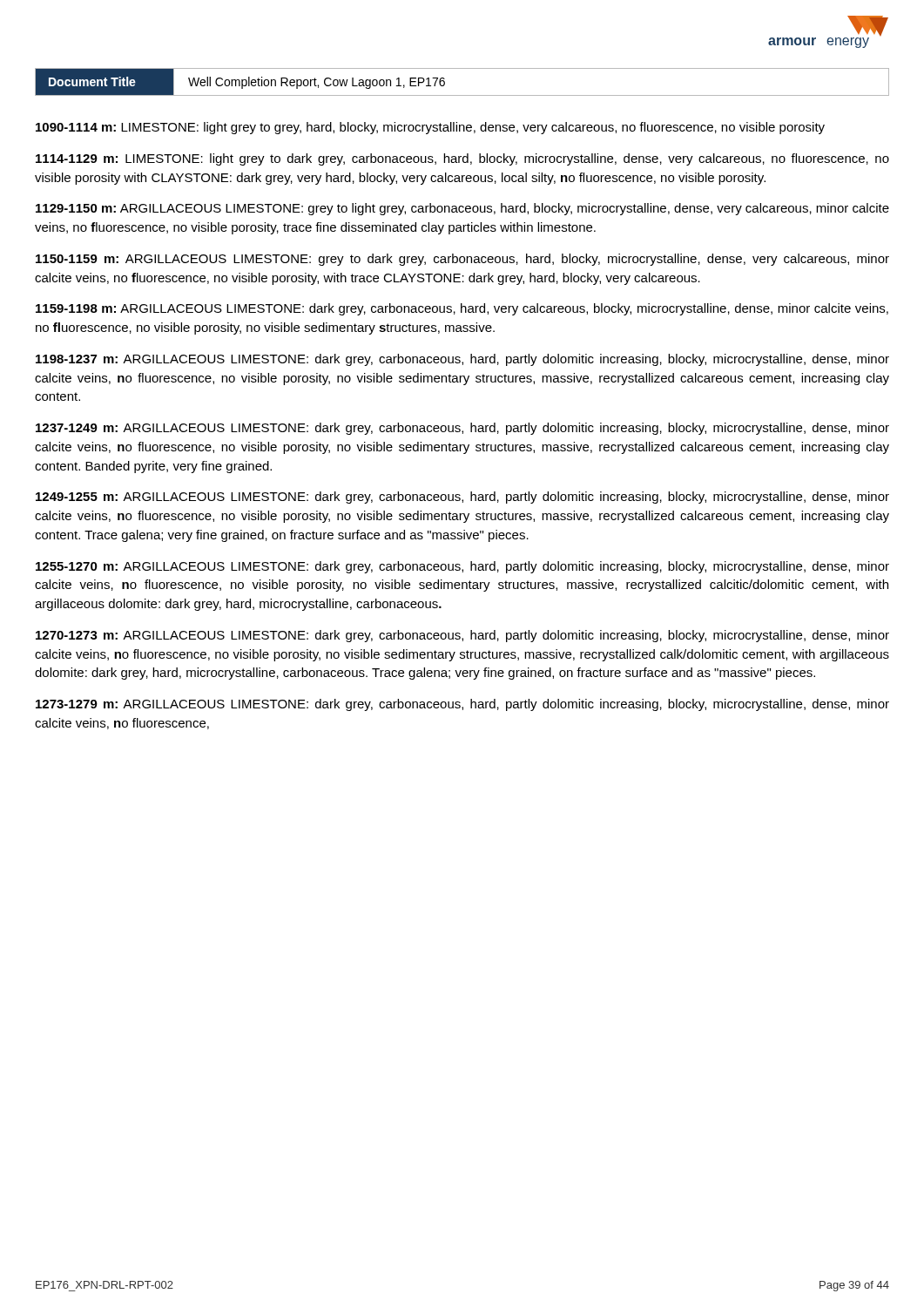Find the block on this page that starts "1114-1129 m: LIMESTONE:"
Screen dimensions: 1307x924
pos(462,167)
